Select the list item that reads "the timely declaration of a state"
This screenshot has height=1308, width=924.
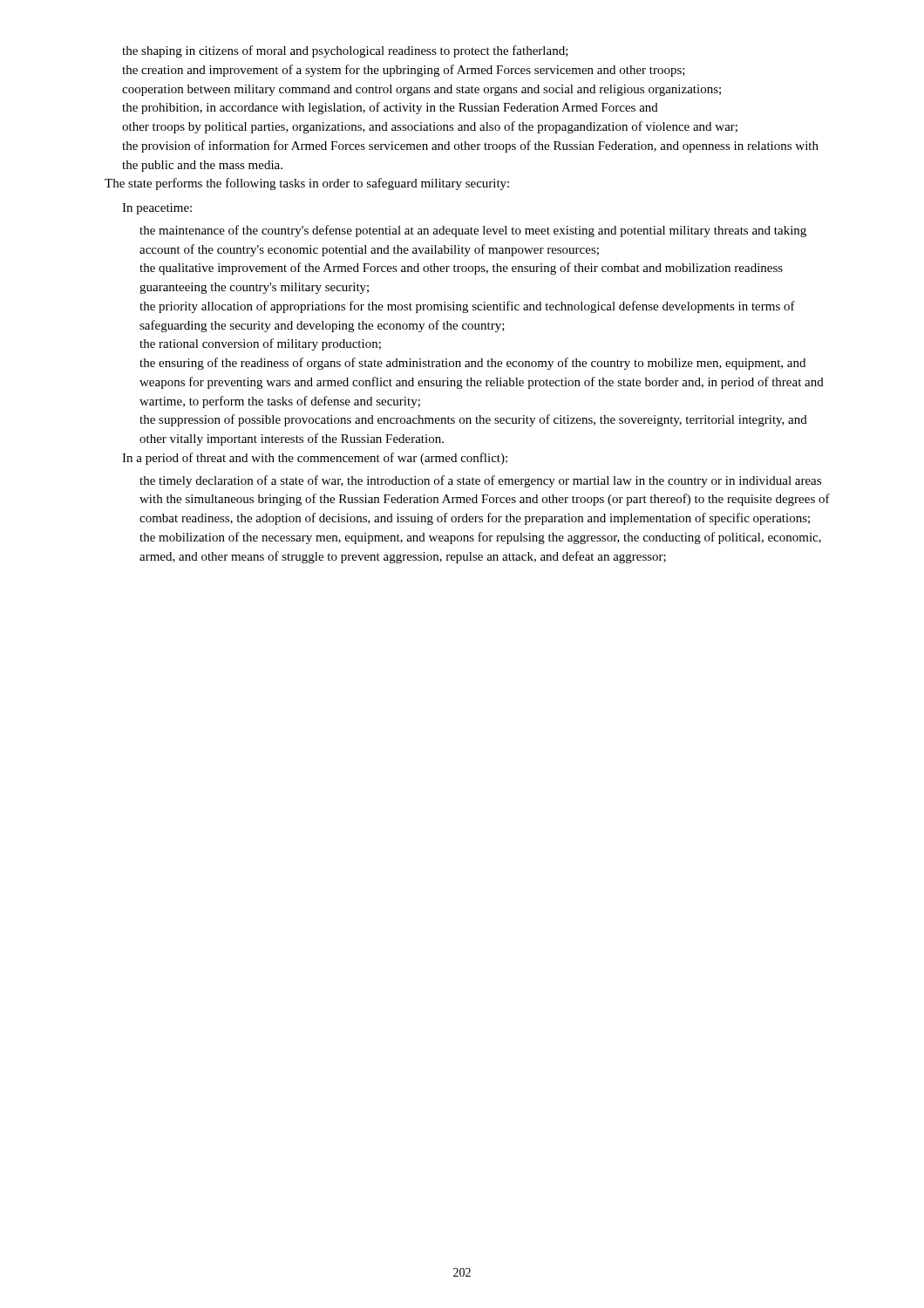488,500
